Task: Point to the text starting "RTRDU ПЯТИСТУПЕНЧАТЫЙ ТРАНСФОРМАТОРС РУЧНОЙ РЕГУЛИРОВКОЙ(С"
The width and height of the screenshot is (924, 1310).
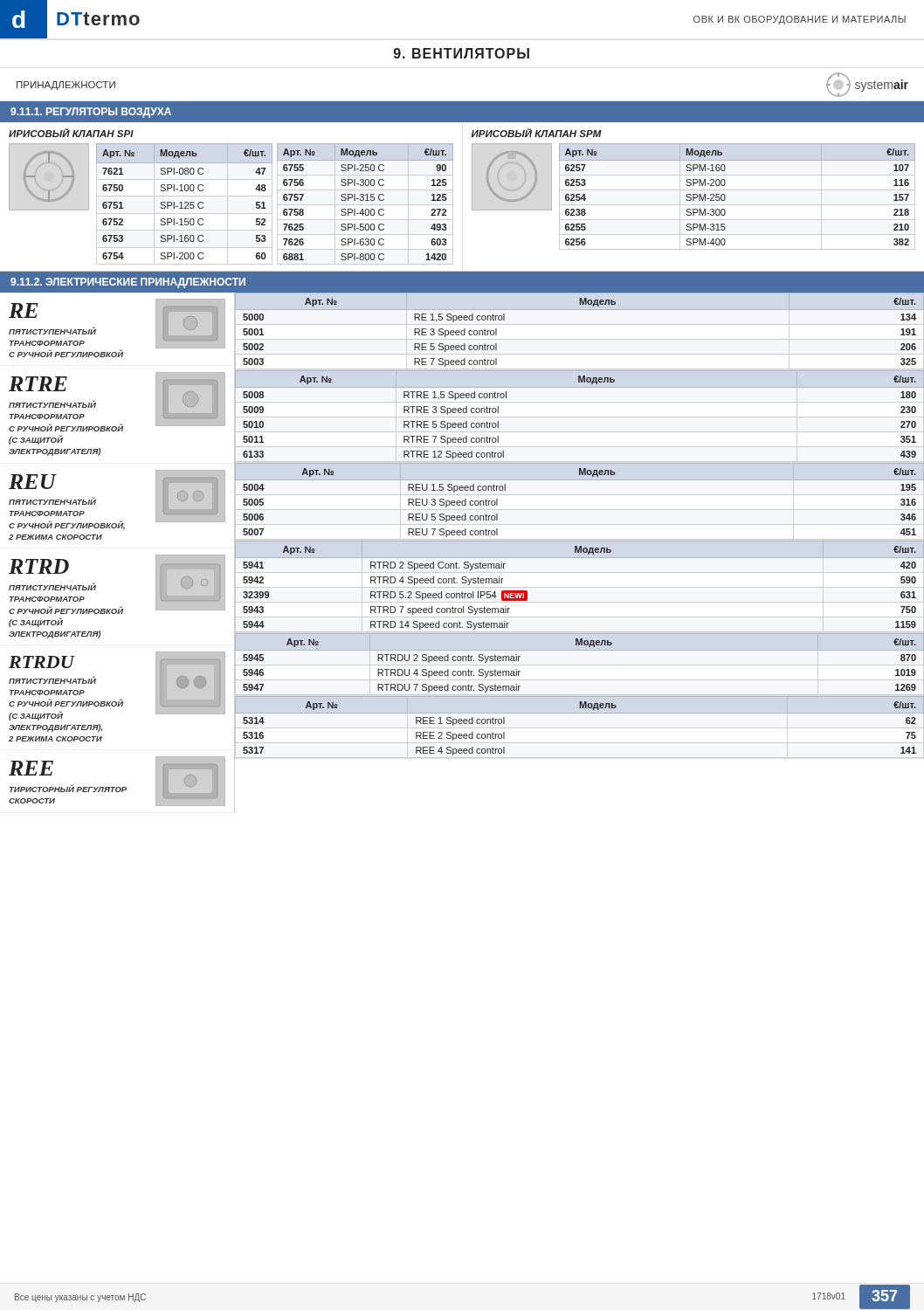Action: [117, 698]
